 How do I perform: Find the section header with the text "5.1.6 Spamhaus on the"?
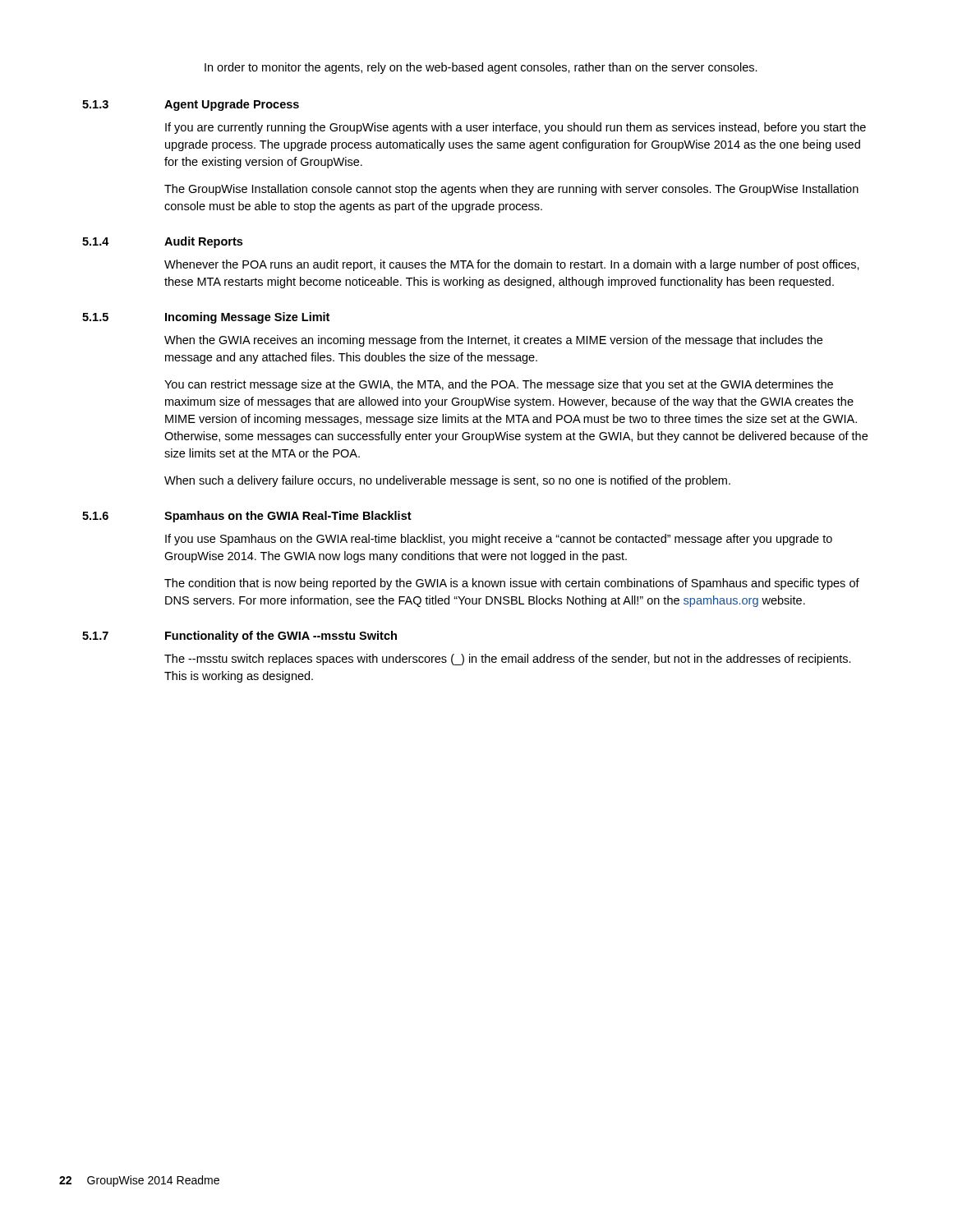247,516
